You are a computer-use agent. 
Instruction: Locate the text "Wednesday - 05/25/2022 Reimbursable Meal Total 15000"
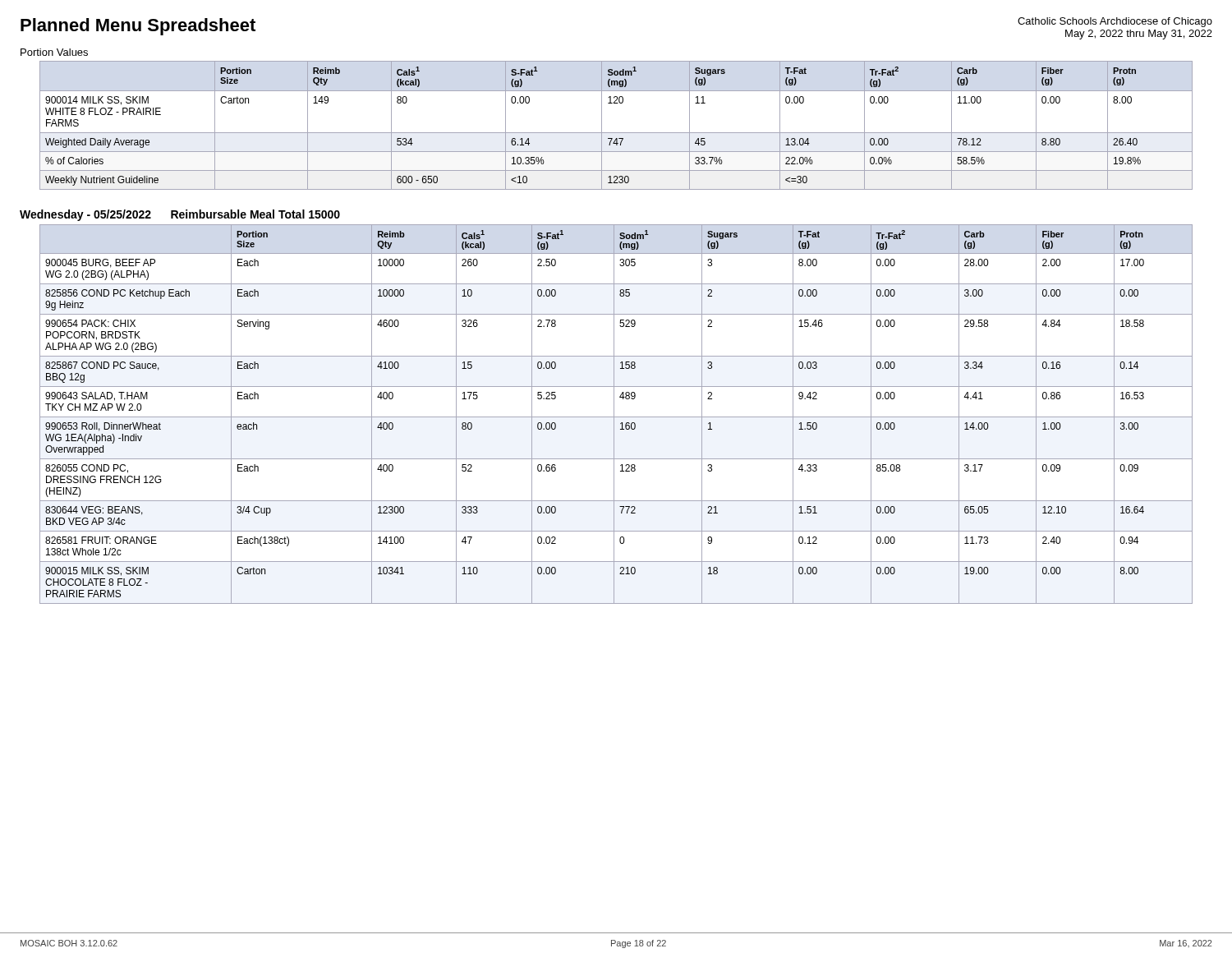pyautogui.click(x=180, y=214)
